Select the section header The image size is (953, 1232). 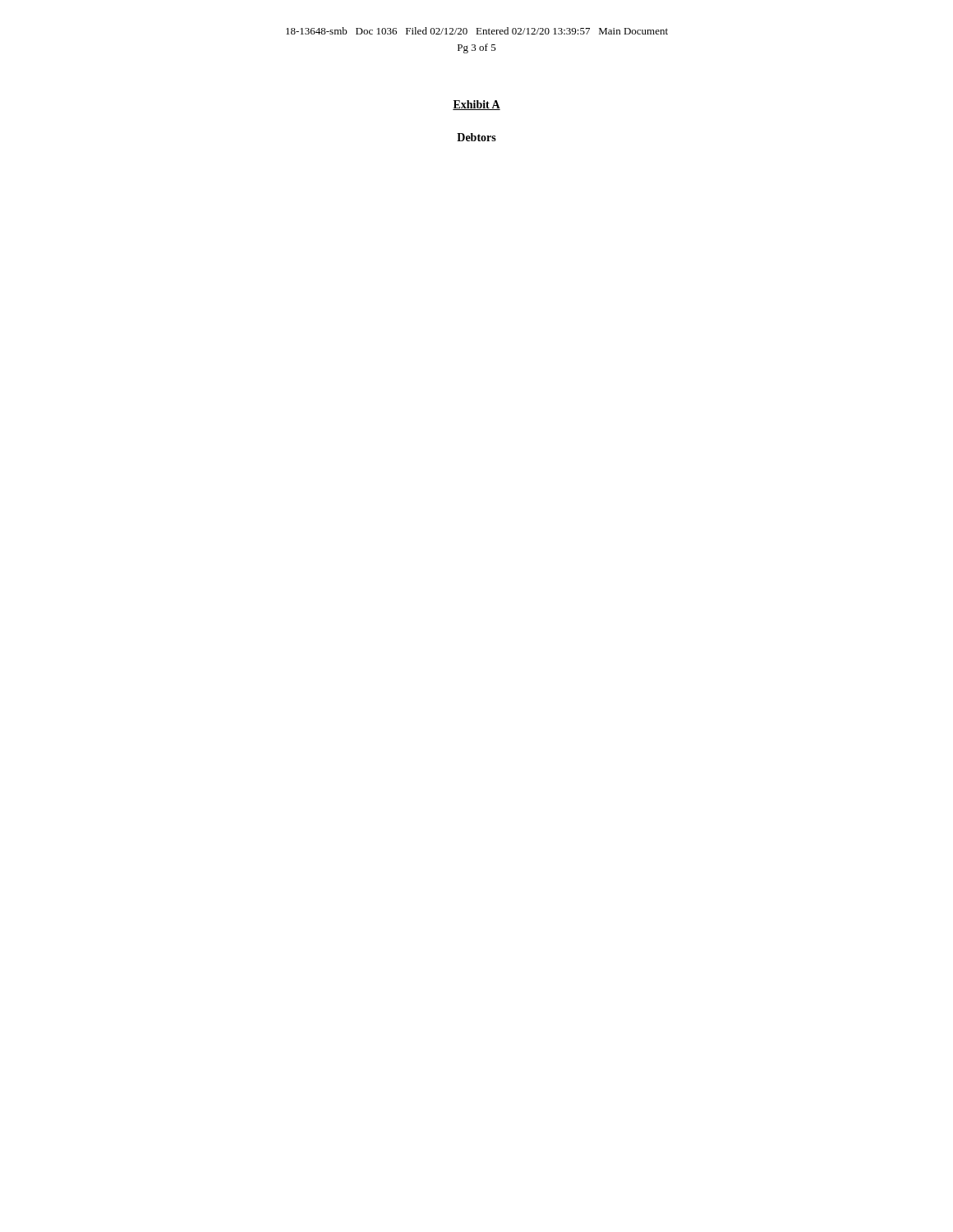tap(476, 138)
